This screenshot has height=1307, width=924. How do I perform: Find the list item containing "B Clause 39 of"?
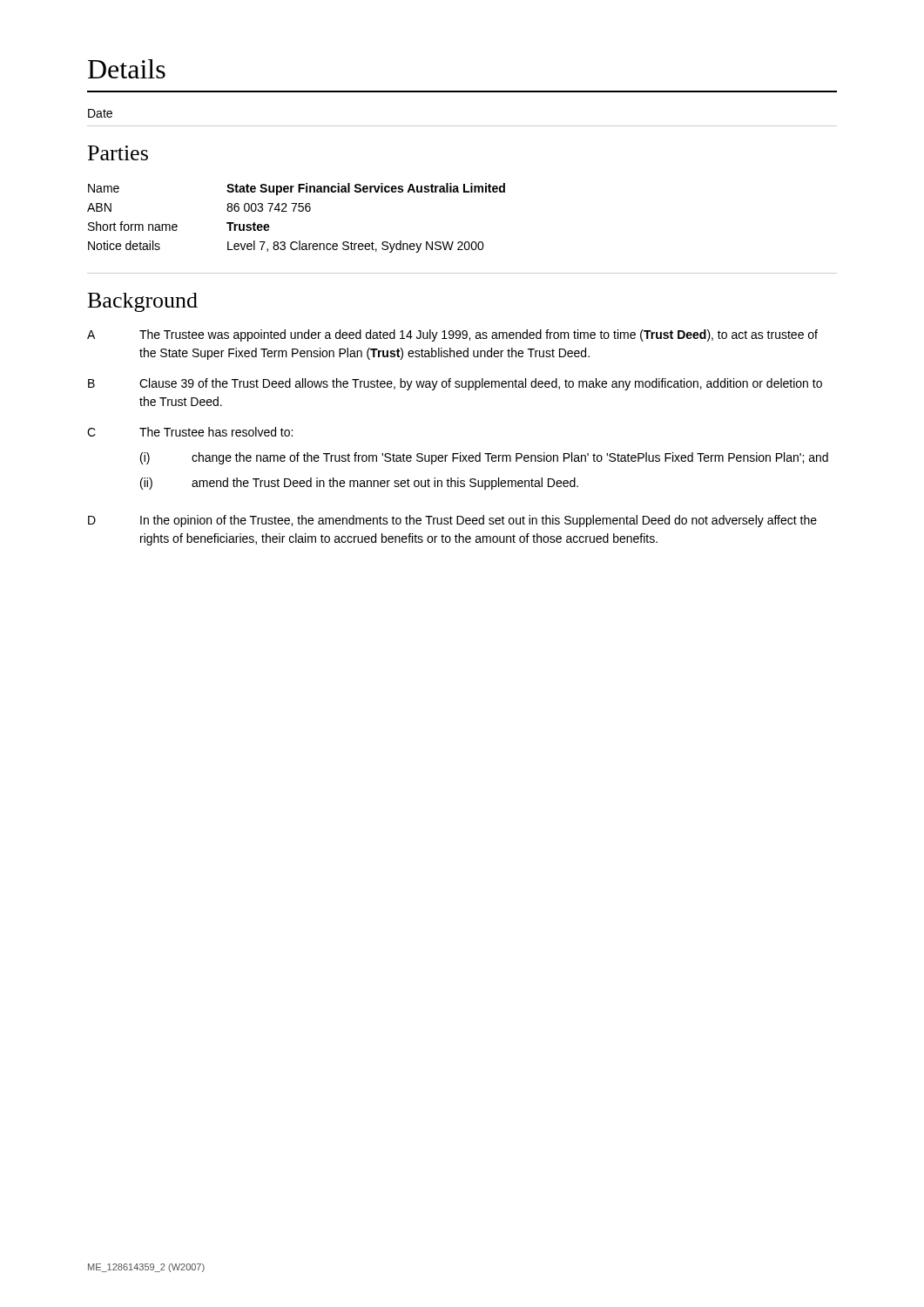(x=462, y=393)
